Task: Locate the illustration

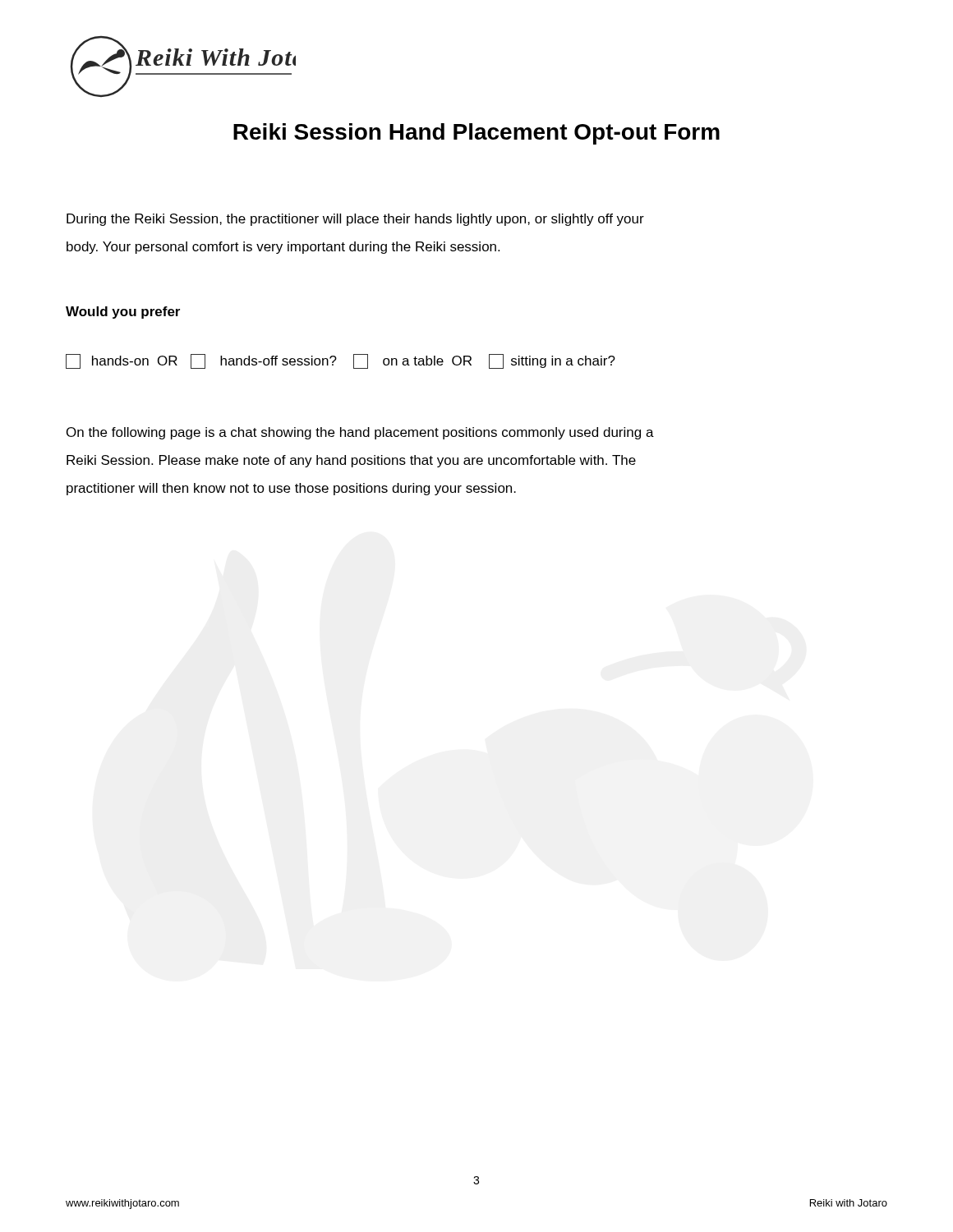Action: pos(476,756)
